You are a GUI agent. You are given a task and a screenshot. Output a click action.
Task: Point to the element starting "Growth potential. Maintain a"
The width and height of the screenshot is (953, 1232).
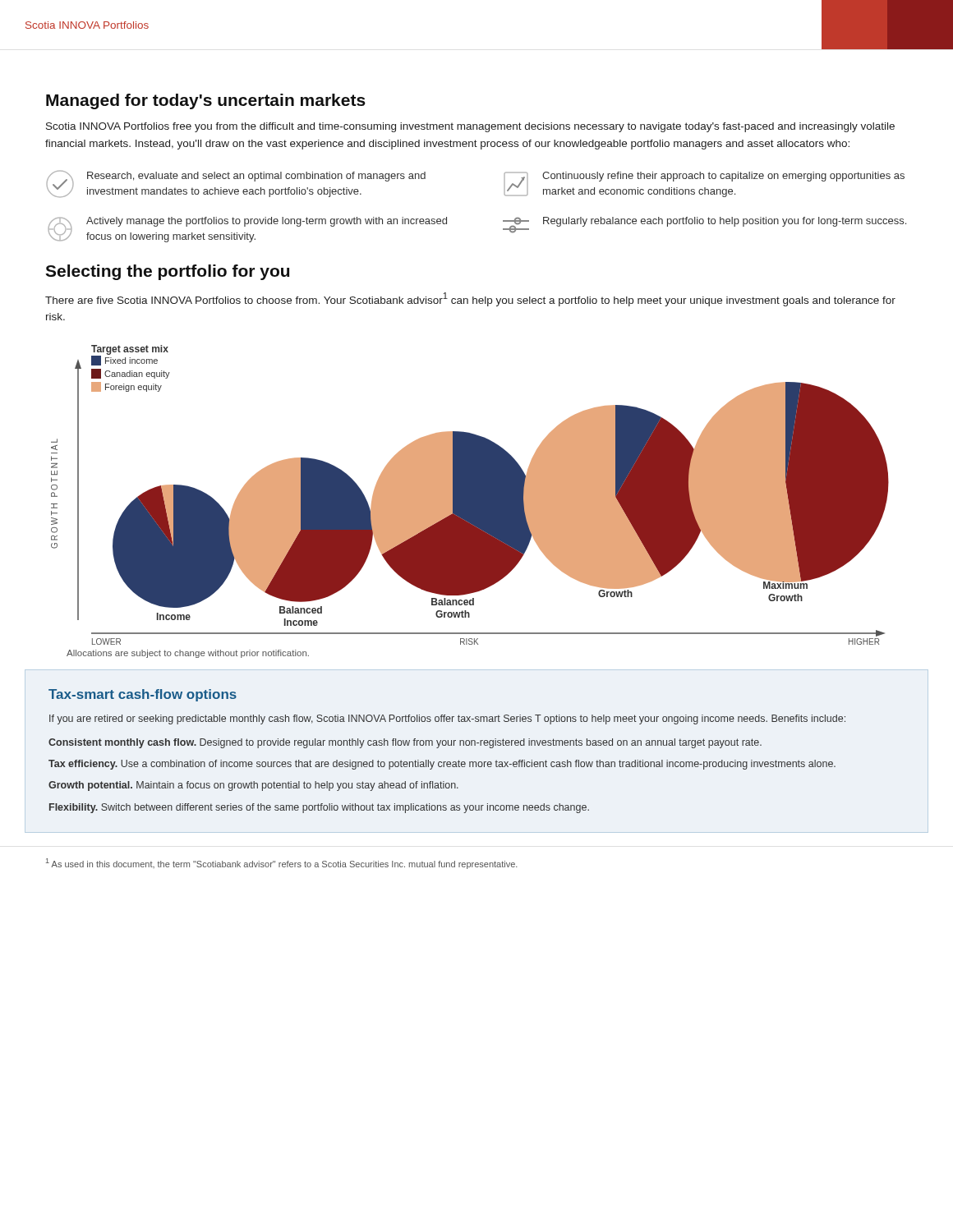click(x=254, y=785)
